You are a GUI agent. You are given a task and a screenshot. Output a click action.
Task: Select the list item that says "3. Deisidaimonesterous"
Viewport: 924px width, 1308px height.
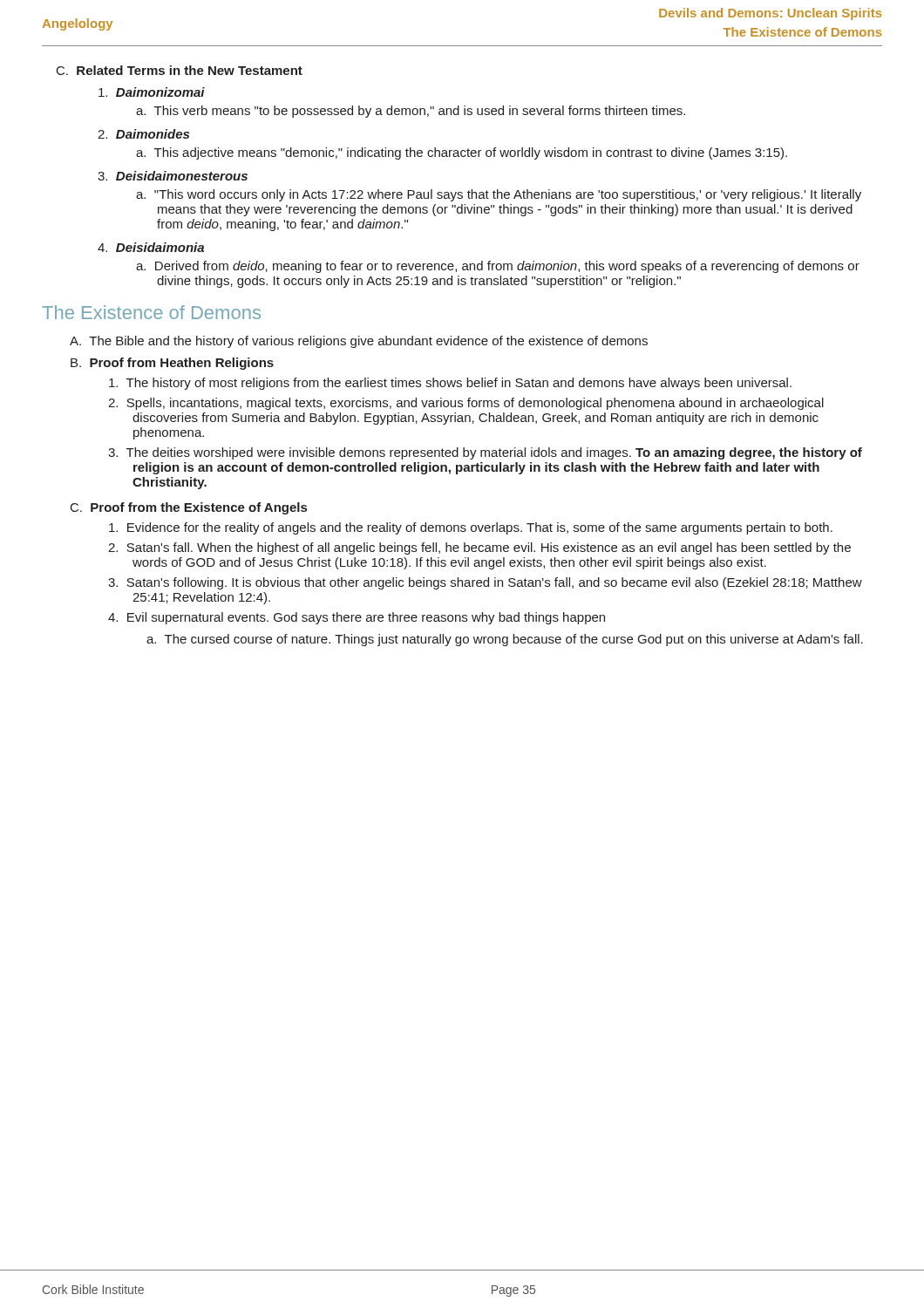click(173, 176)
